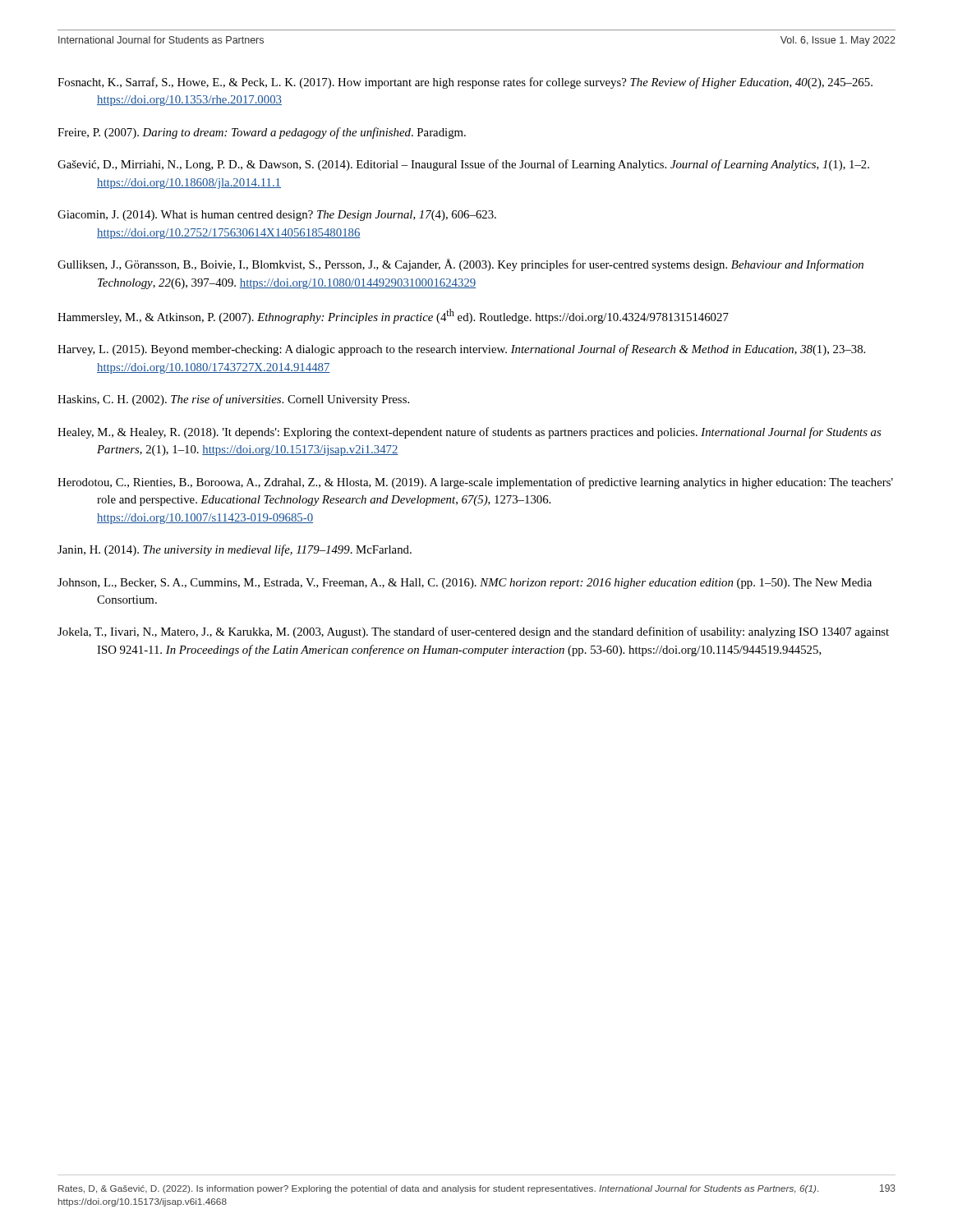Click on the list item that reads "Johnson, L., Becker, S. A., Cummins,"
The height and width of the screenshot is (1232, 953).
click(x=465, y=591)
